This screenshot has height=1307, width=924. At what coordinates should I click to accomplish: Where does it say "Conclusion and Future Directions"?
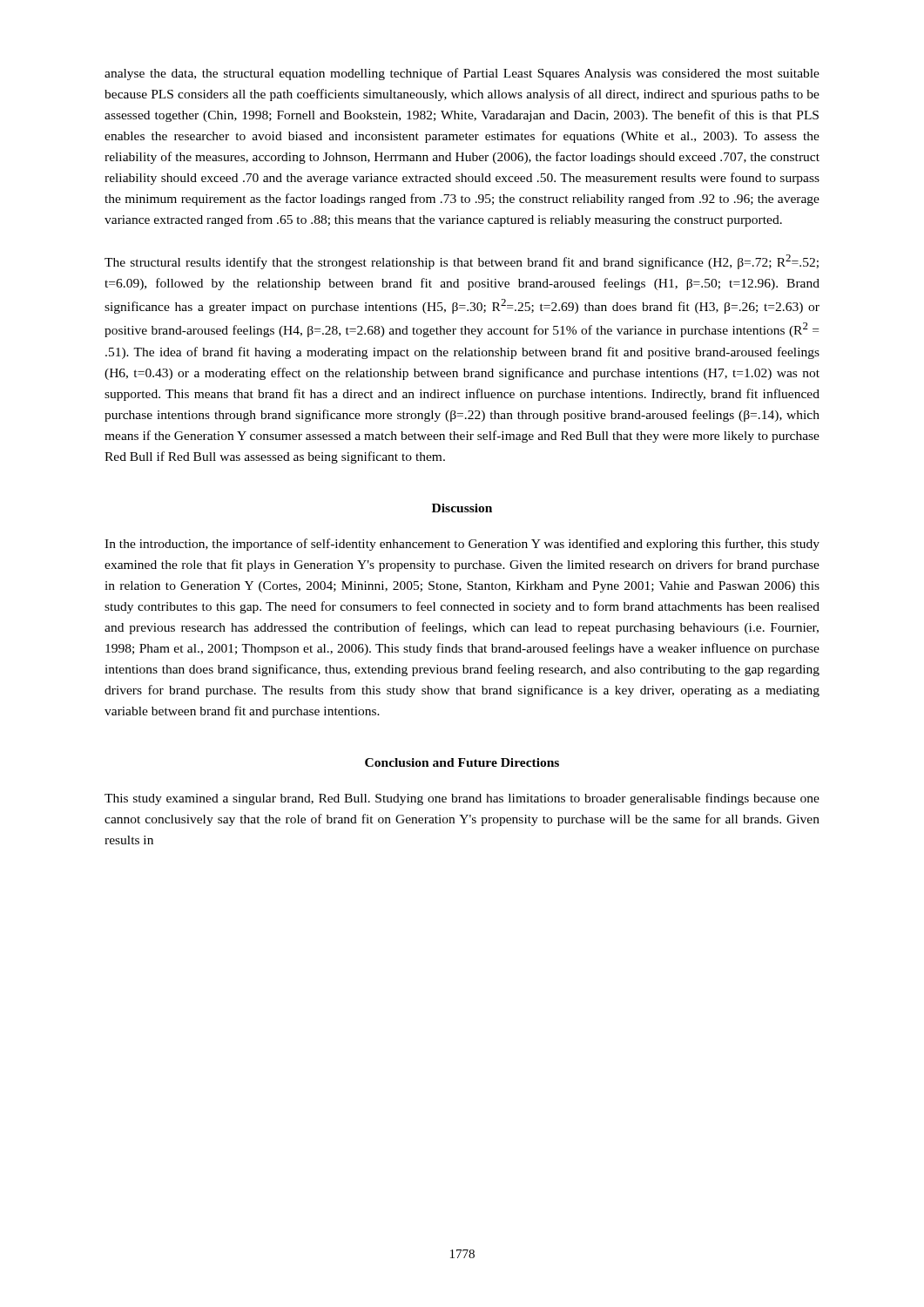pos(462,762)
